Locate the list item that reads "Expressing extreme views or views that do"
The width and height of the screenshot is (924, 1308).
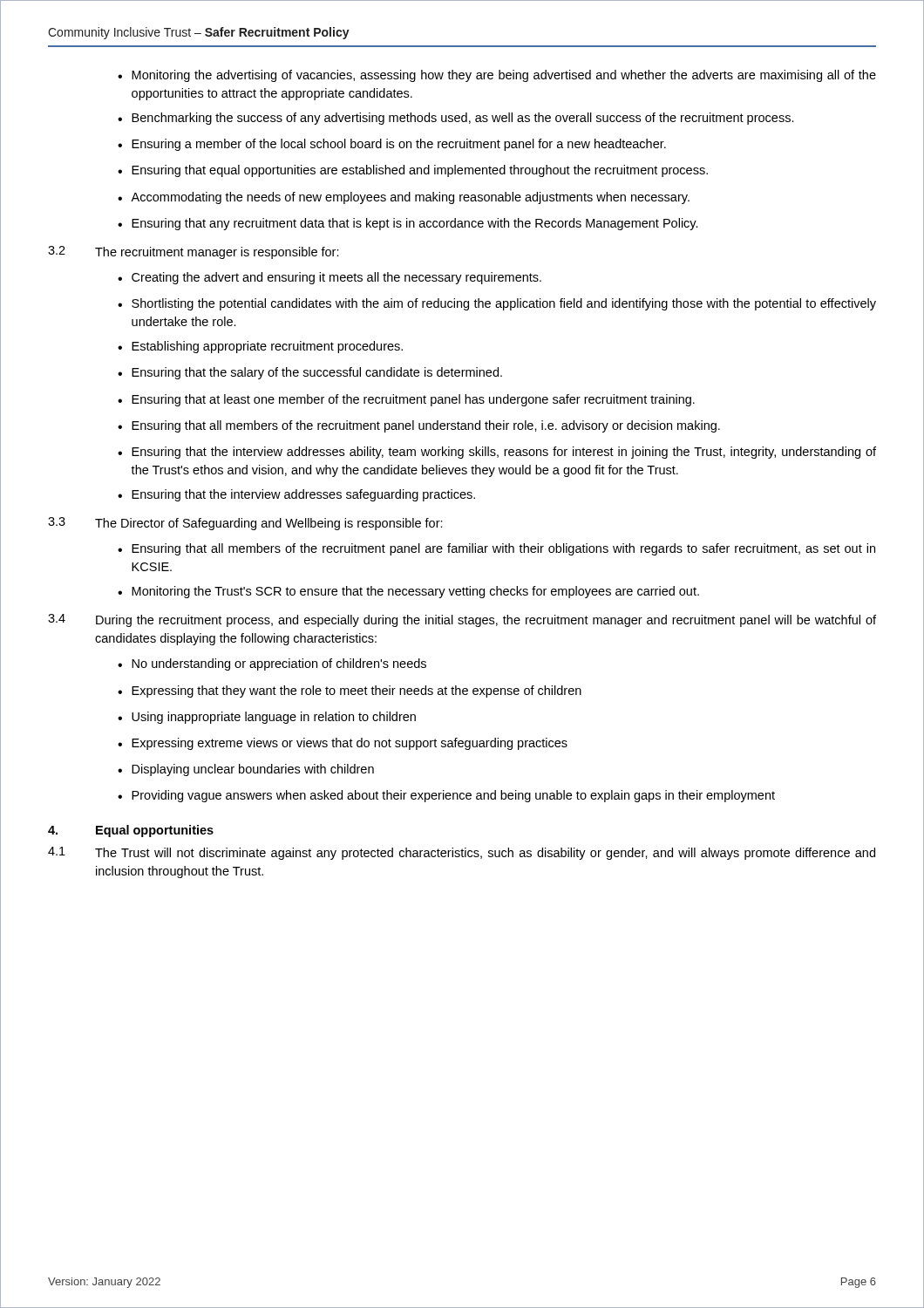tap(349, 743)
